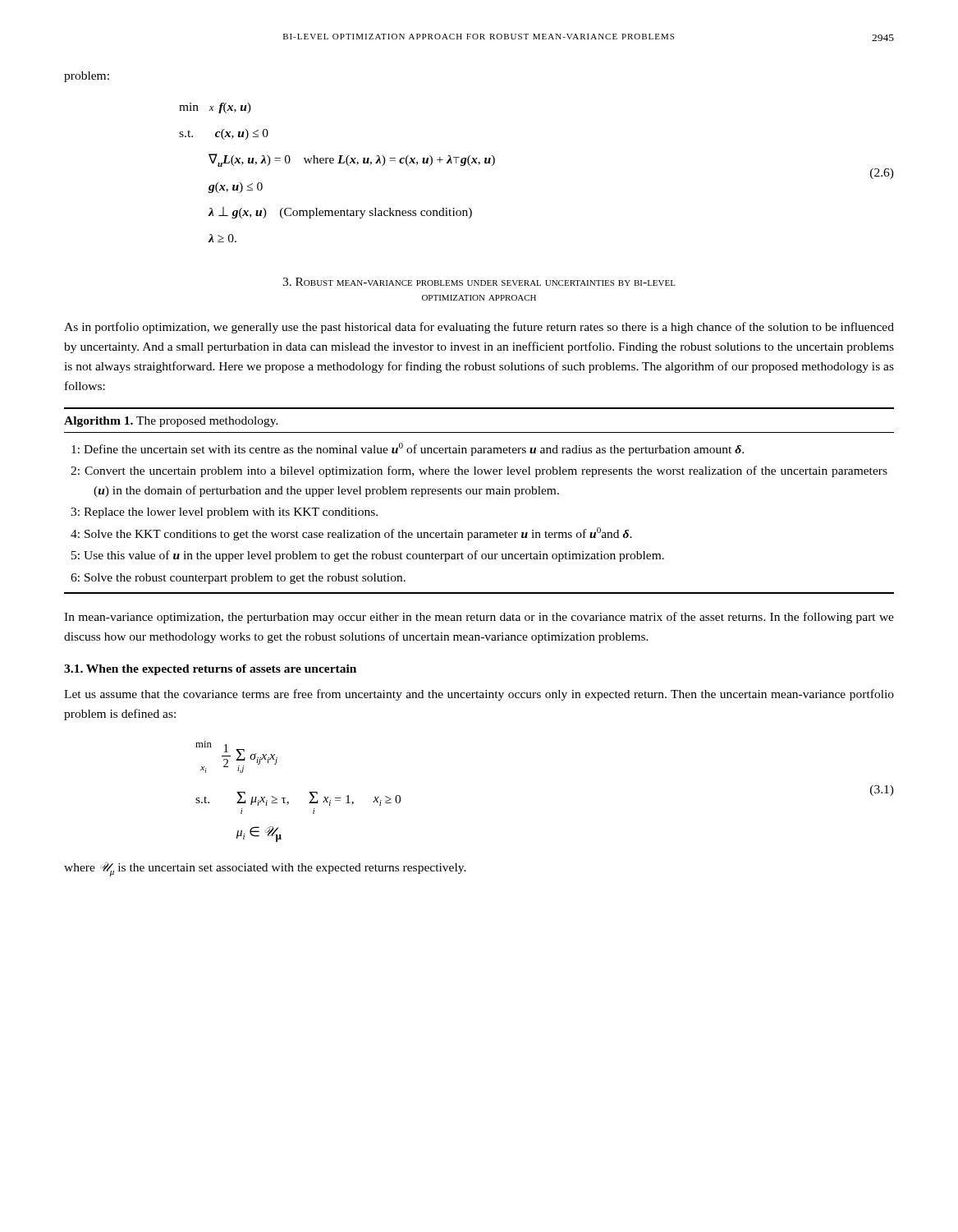Find the element starting "3. Robust mean-variance problems under several uncertainties by"
Image resolution: width=958 pixels, height=1232 pixels.
pos(479,289)
